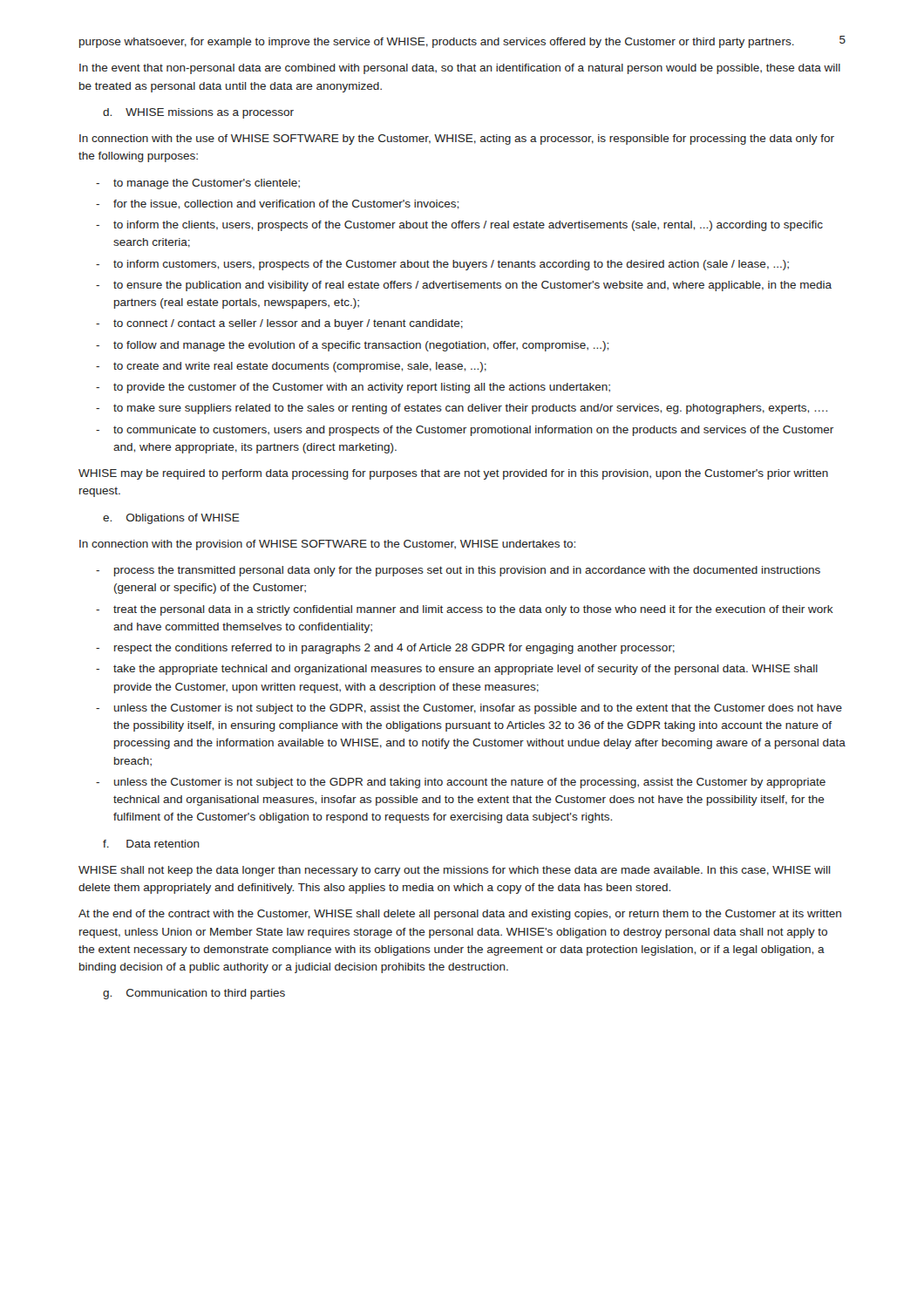Image resolution: width=924 pixels, height=1308 pixels.
Task: Click the passage that begins "treat the personal data in a strictly confidential"
Action: click(x=473, y=617)
